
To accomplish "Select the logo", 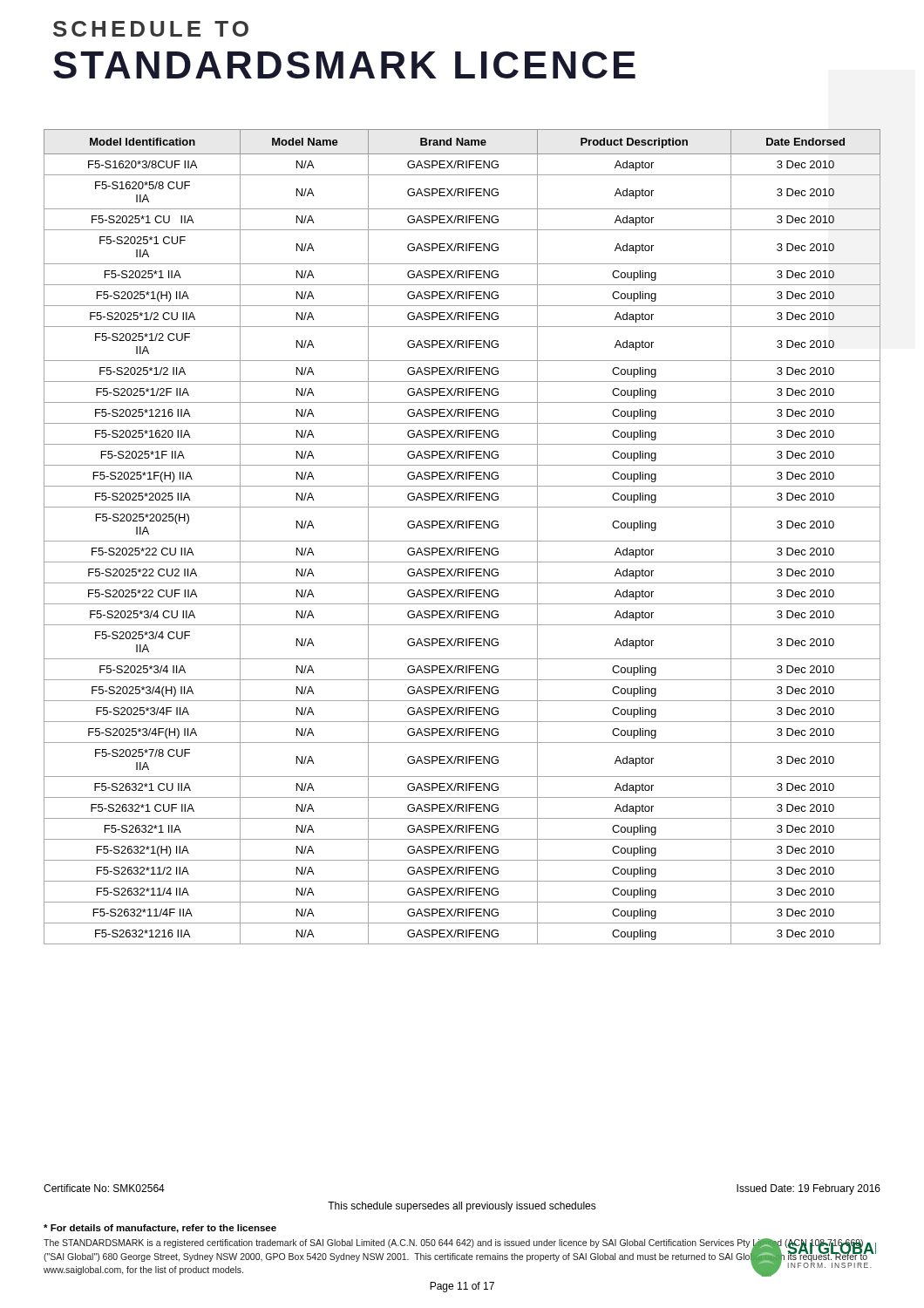I will point(812,1257).
